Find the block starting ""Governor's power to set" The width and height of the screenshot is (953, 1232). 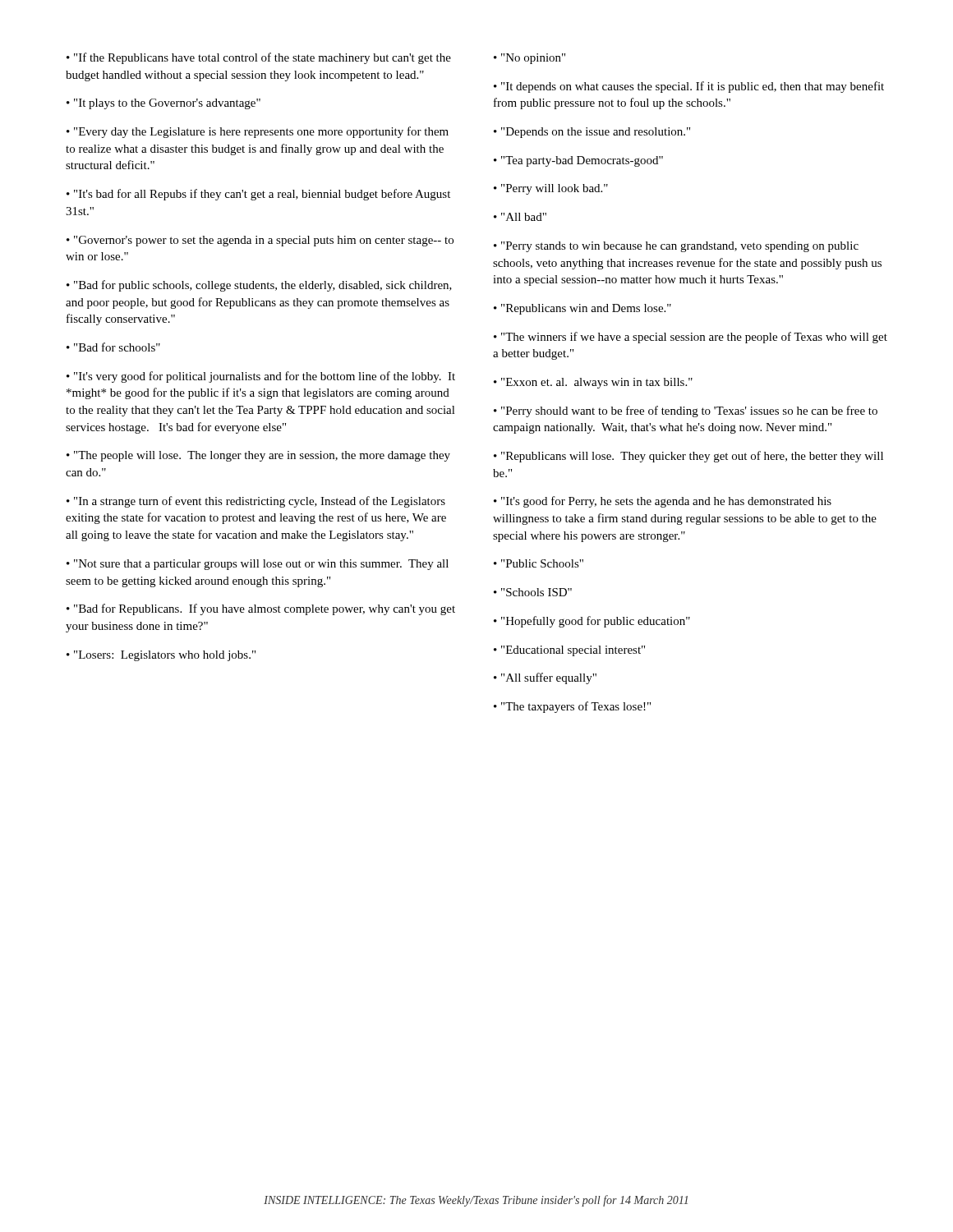tap(260, 248)
